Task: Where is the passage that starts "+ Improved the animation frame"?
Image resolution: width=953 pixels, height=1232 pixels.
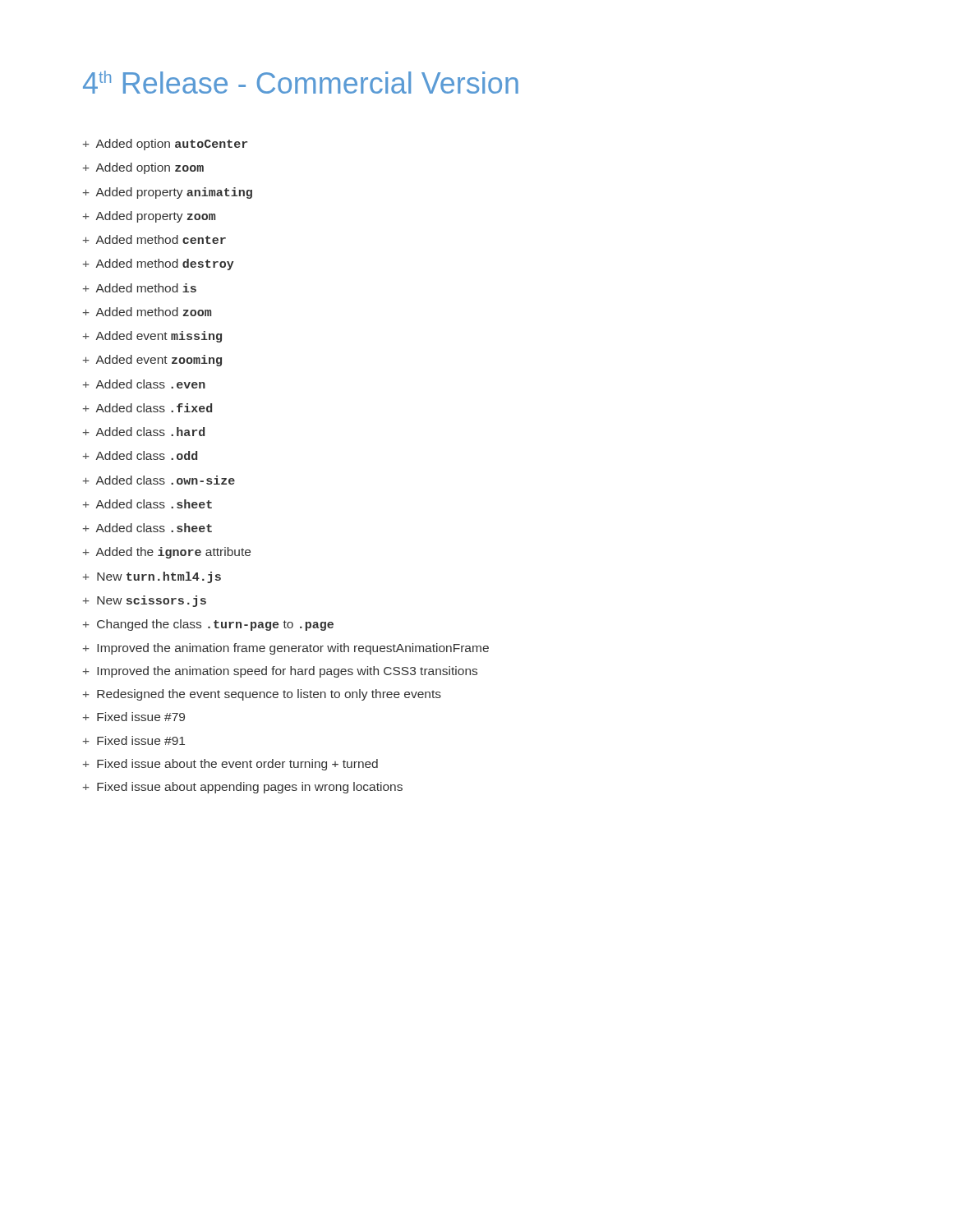Action: tap(286, 648)
